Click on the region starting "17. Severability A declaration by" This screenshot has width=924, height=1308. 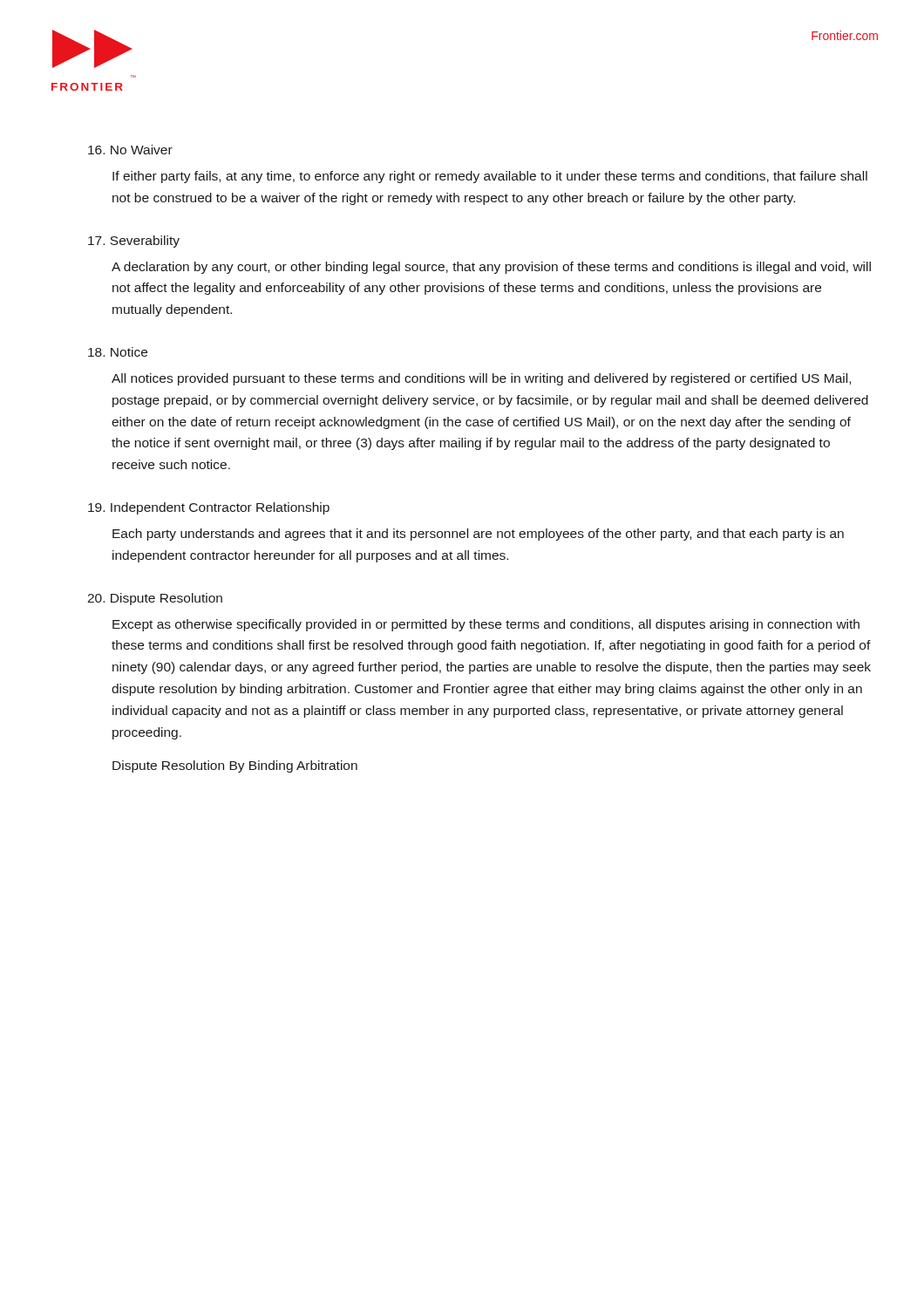[479, 275]
